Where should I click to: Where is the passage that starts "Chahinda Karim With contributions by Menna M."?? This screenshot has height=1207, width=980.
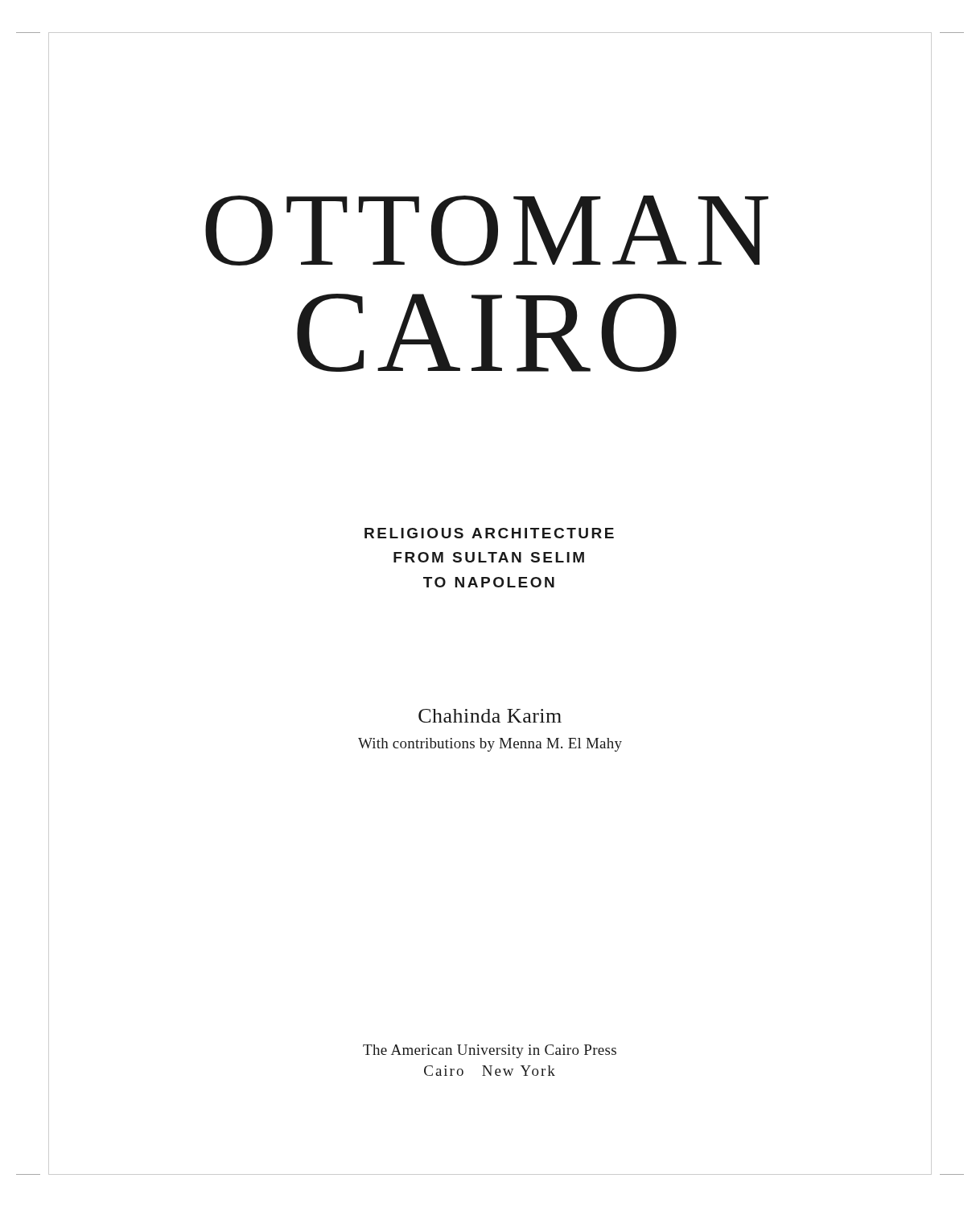coord(490,726)
